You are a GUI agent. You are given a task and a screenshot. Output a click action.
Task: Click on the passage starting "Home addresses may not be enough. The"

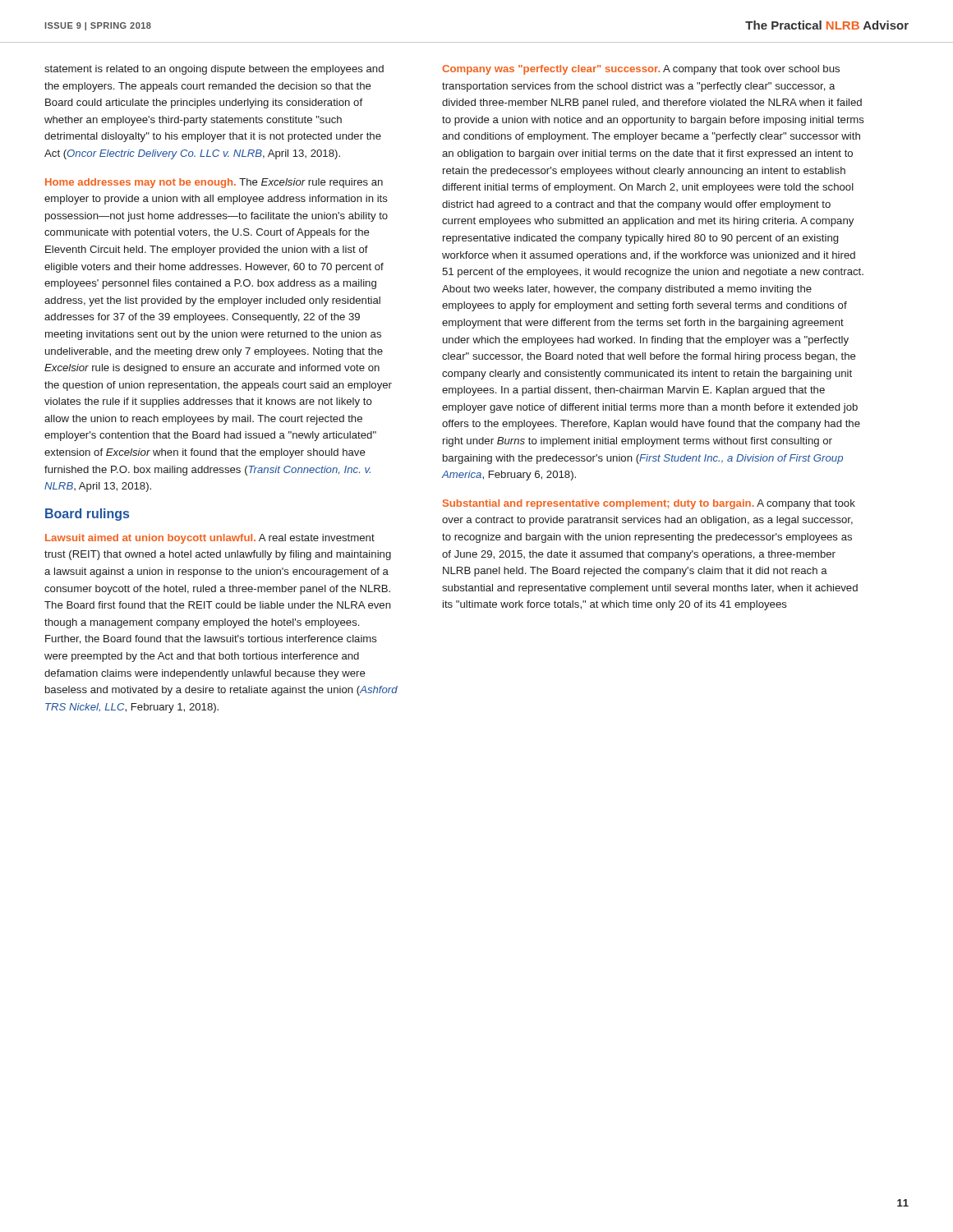coord(221,334)
